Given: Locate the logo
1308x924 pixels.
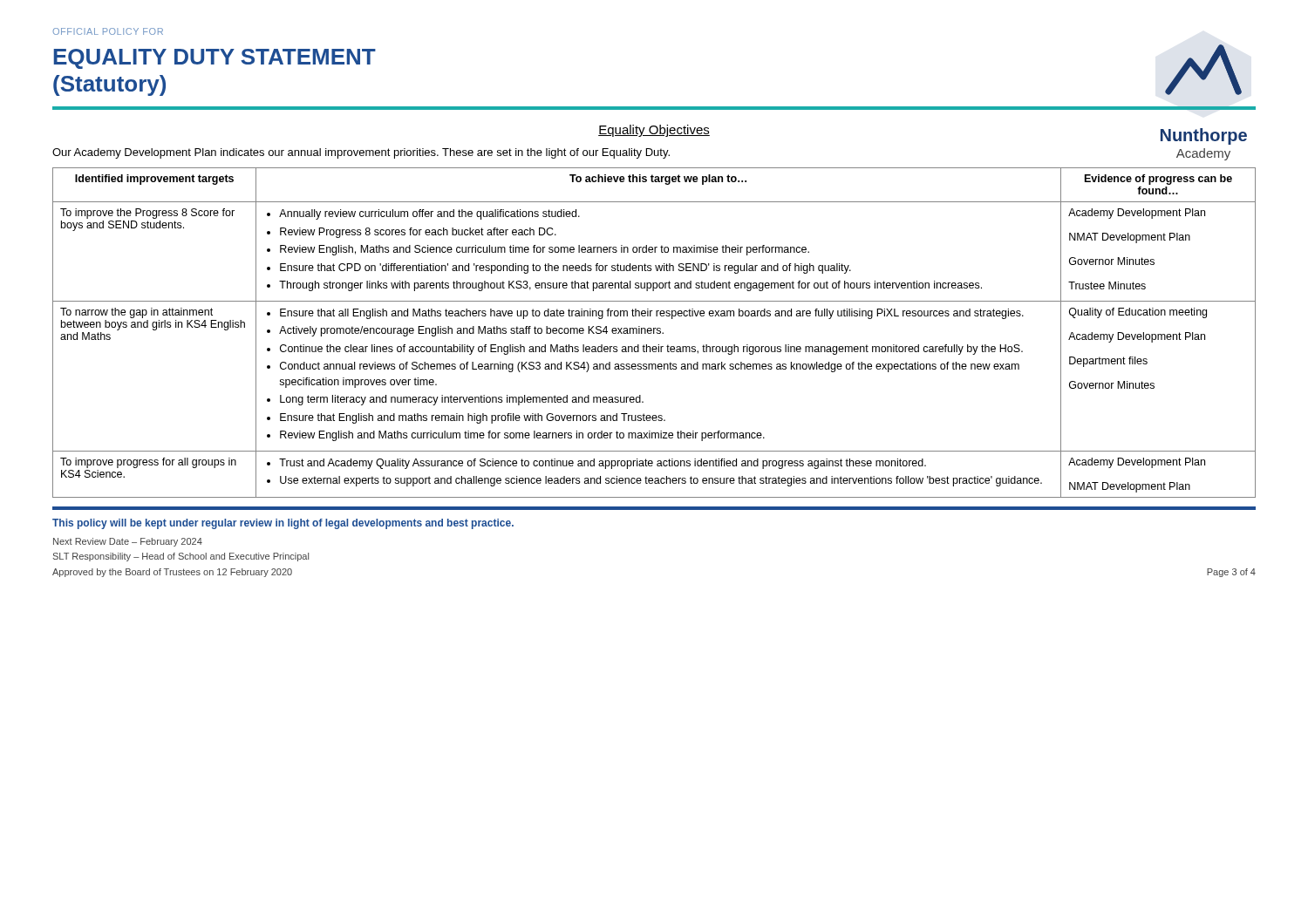Looking at the screenshot, I should (1203, 93).
